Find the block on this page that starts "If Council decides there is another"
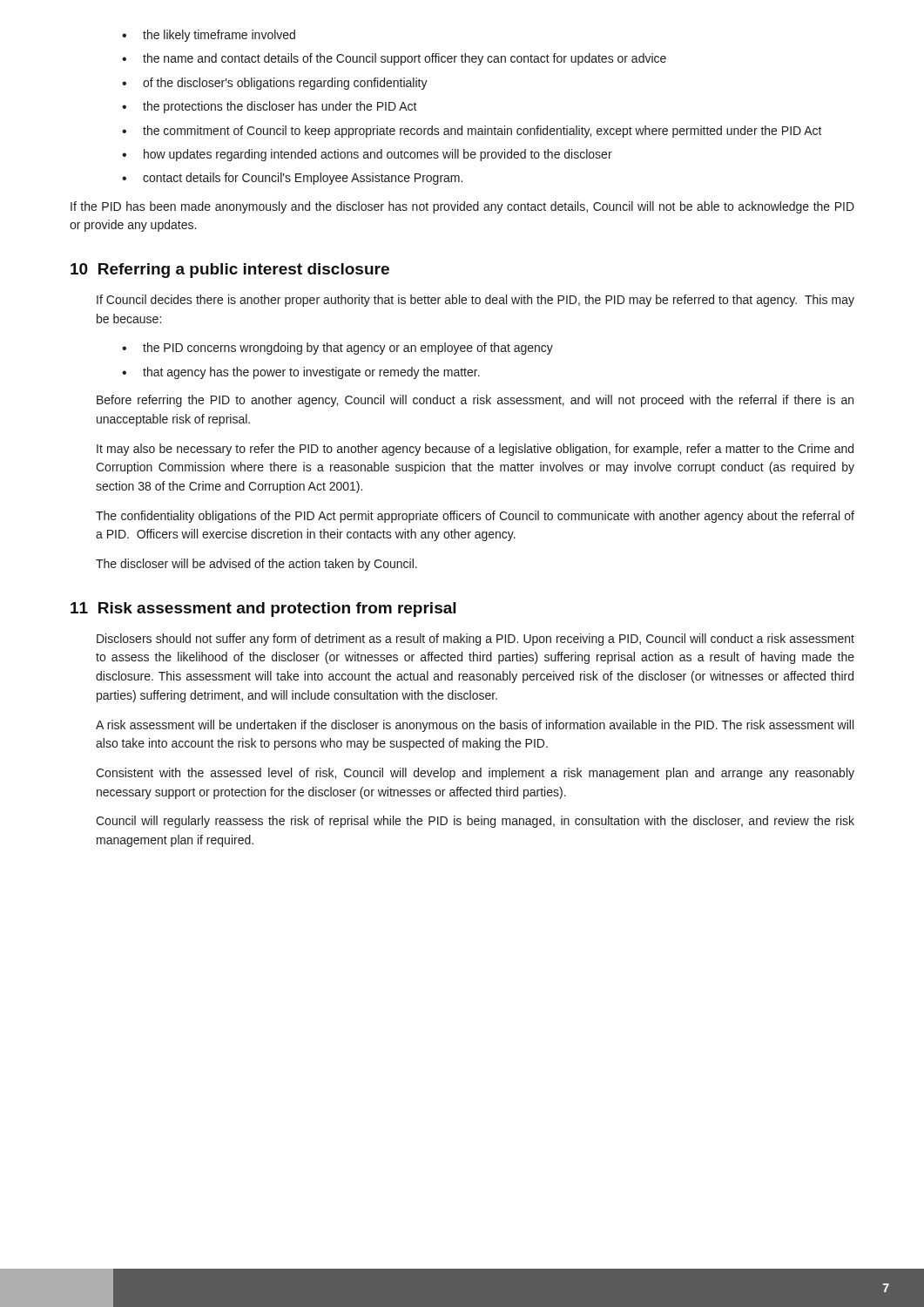 [475, 309]
